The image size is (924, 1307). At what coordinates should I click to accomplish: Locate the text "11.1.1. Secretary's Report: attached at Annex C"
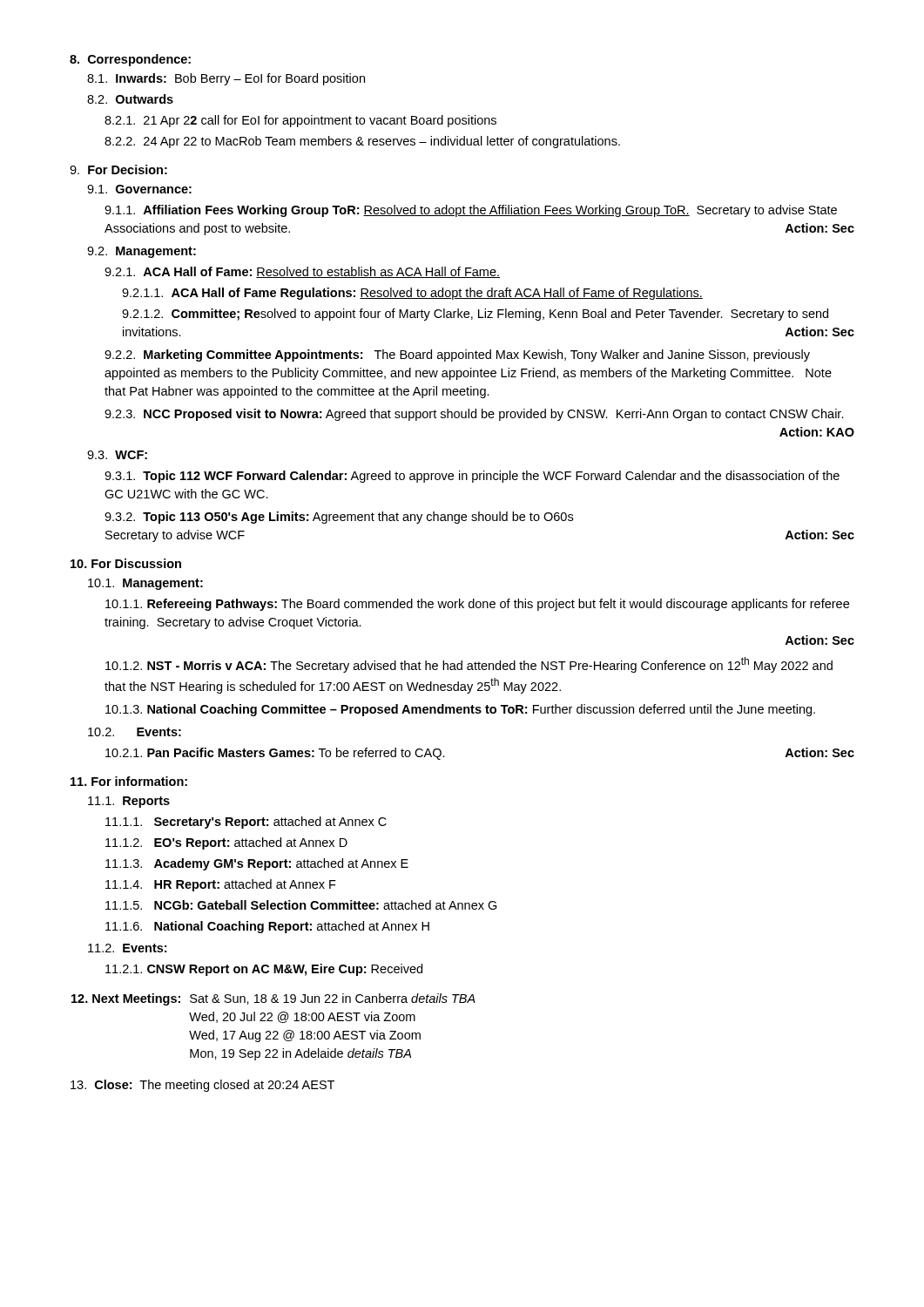pyautogui.click(x=246, y=822)
